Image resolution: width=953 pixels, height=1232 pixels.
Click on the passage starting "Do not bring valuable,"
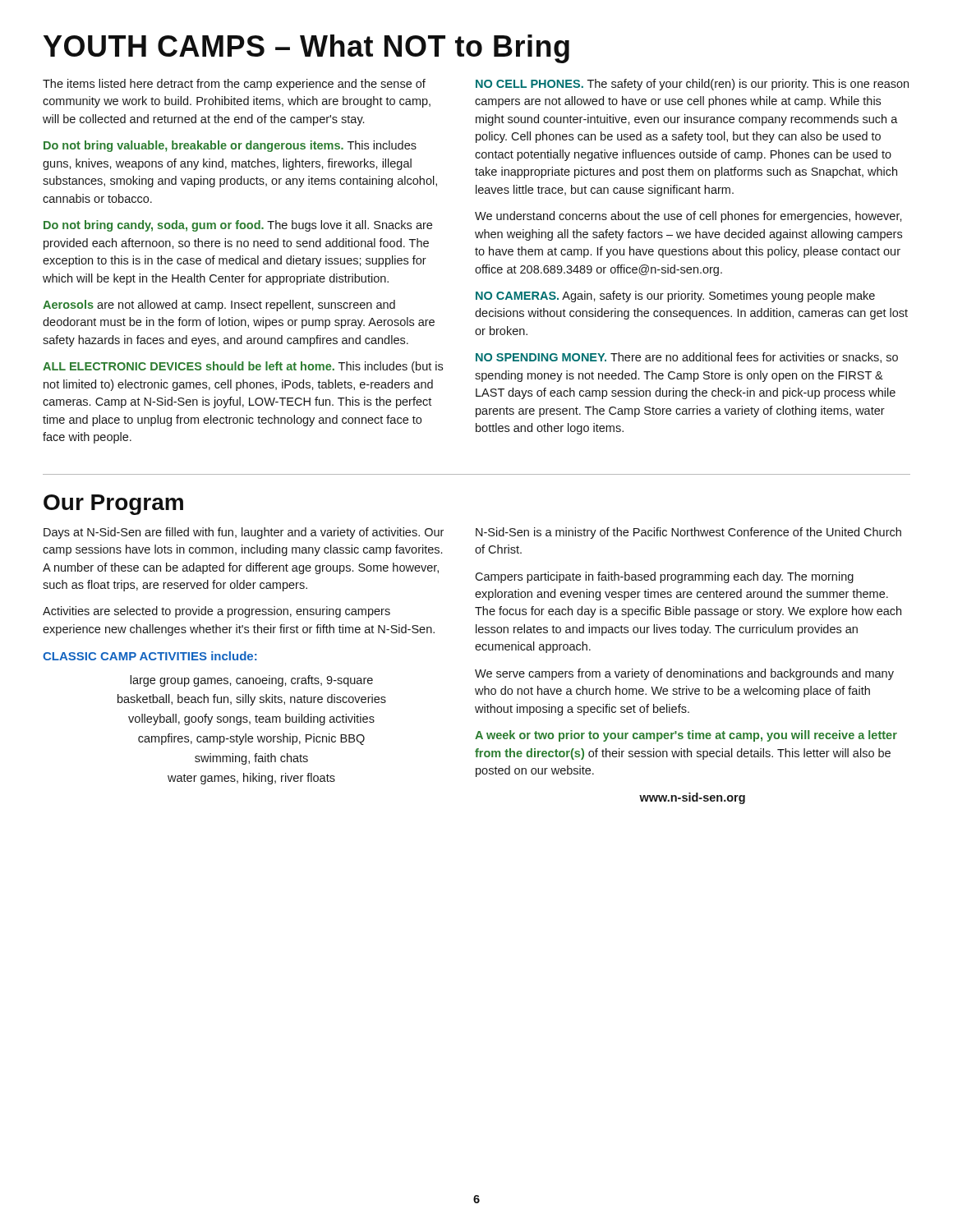tap(244, 173)
